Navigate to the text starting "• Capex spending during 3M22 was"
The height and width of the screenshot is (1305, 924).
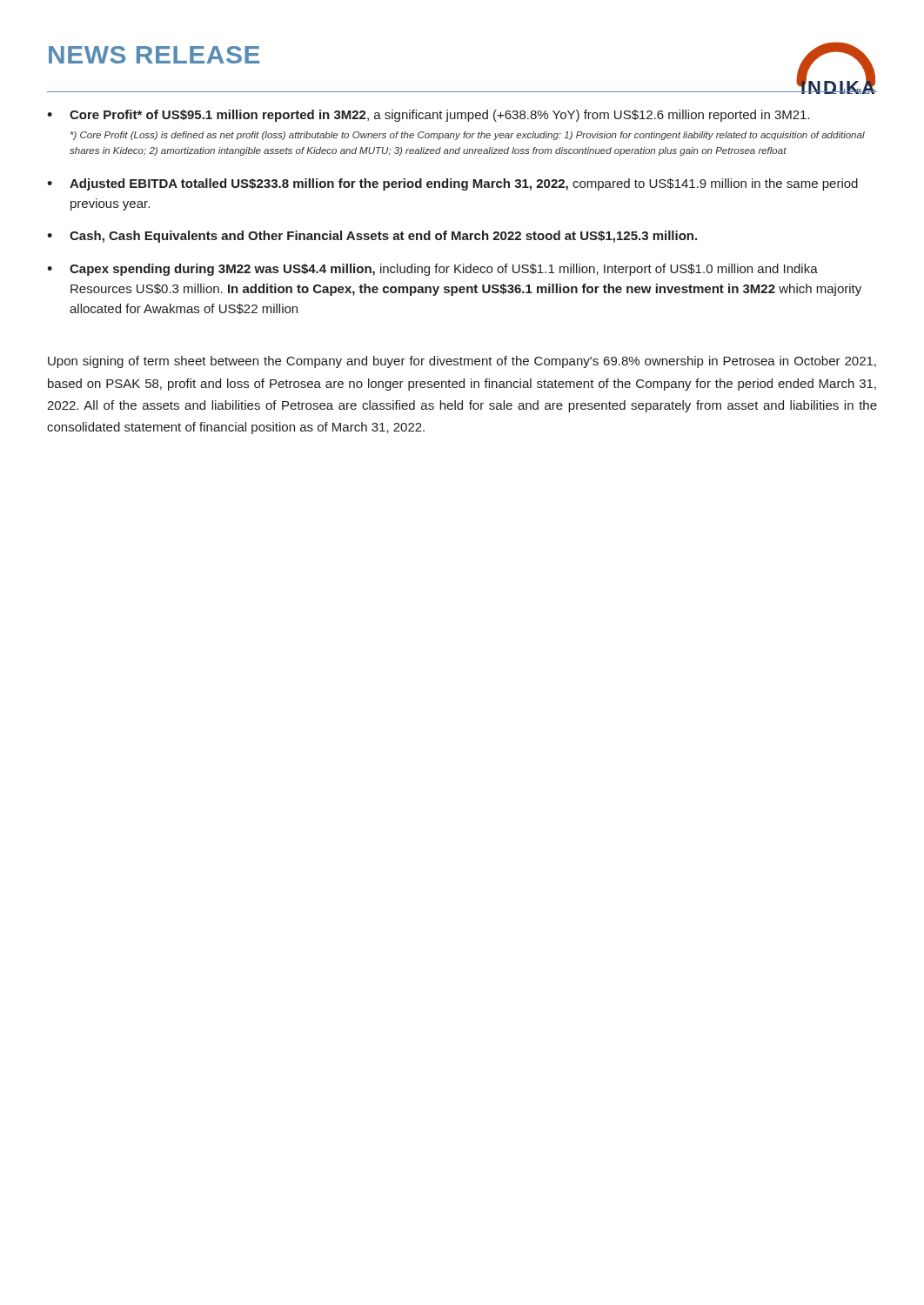tap(462, 288)
